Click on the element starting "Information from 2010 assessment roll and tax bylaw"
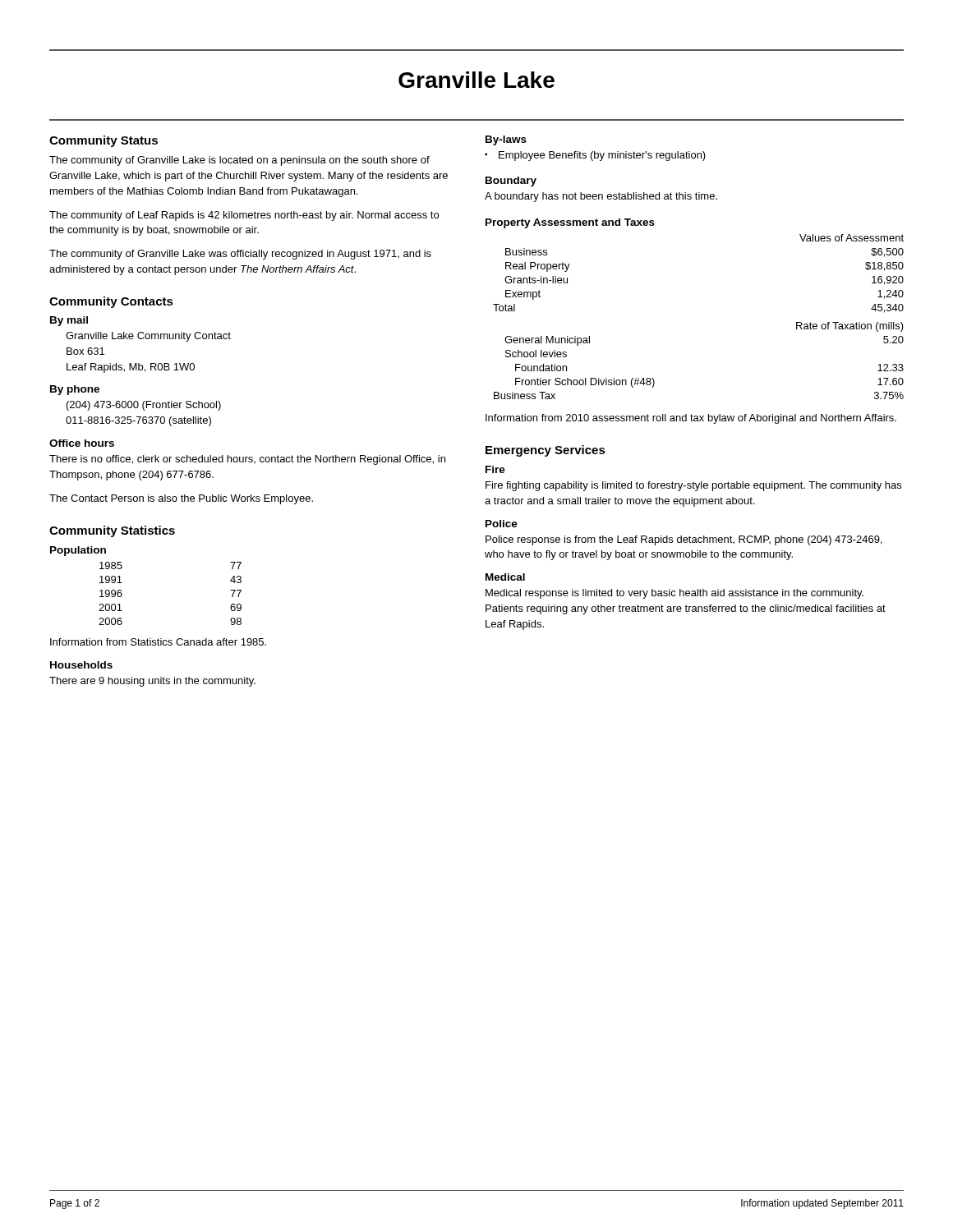The height and width of the screenshot is (1232, 953). (694, 418)
